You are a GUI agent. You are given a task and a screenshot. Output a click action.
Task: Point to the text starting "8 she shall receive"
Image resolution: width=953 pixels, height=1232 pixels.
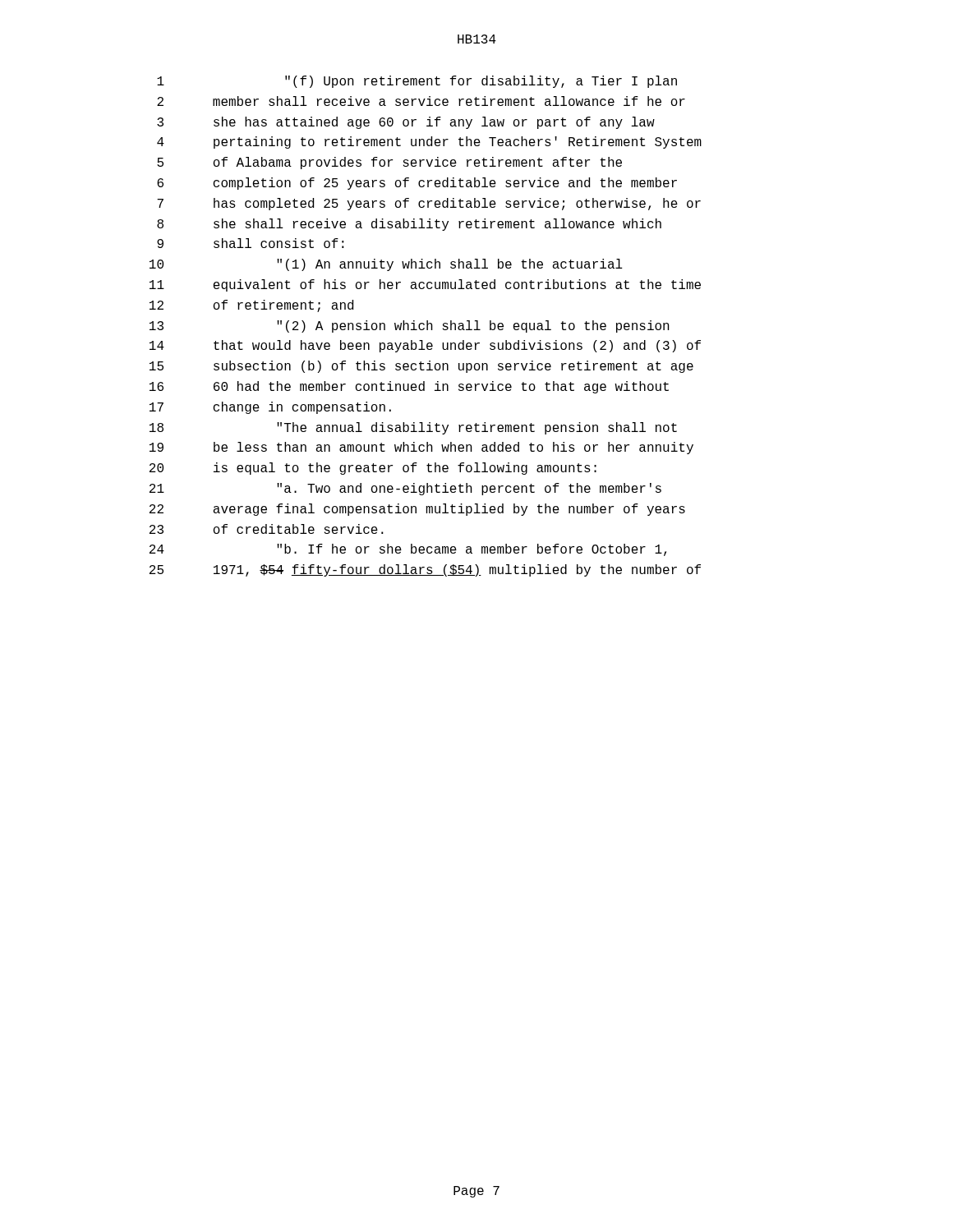(501, 225)
